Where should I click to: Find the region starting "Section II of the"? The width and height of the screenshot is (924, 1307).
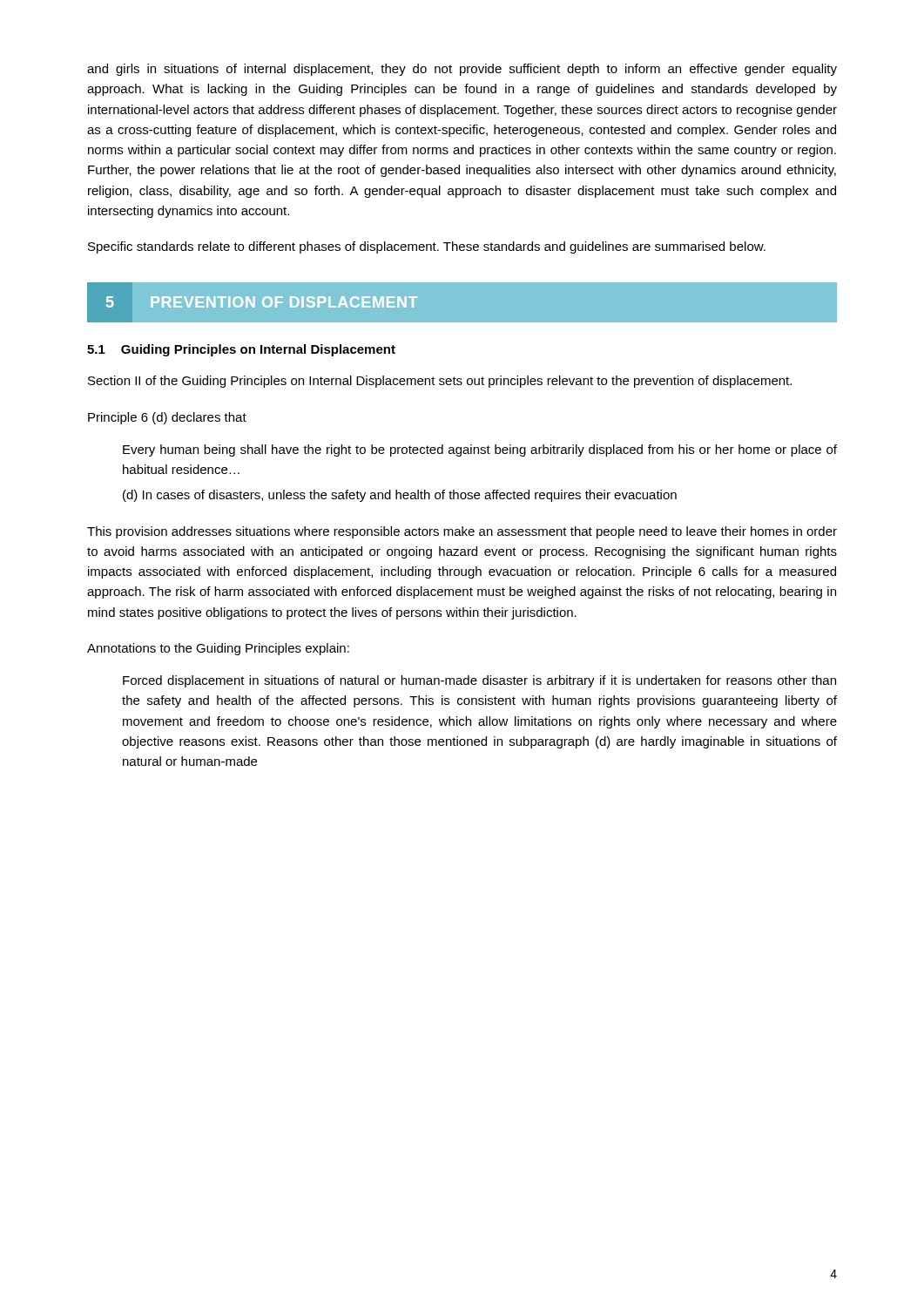point(462,381)
